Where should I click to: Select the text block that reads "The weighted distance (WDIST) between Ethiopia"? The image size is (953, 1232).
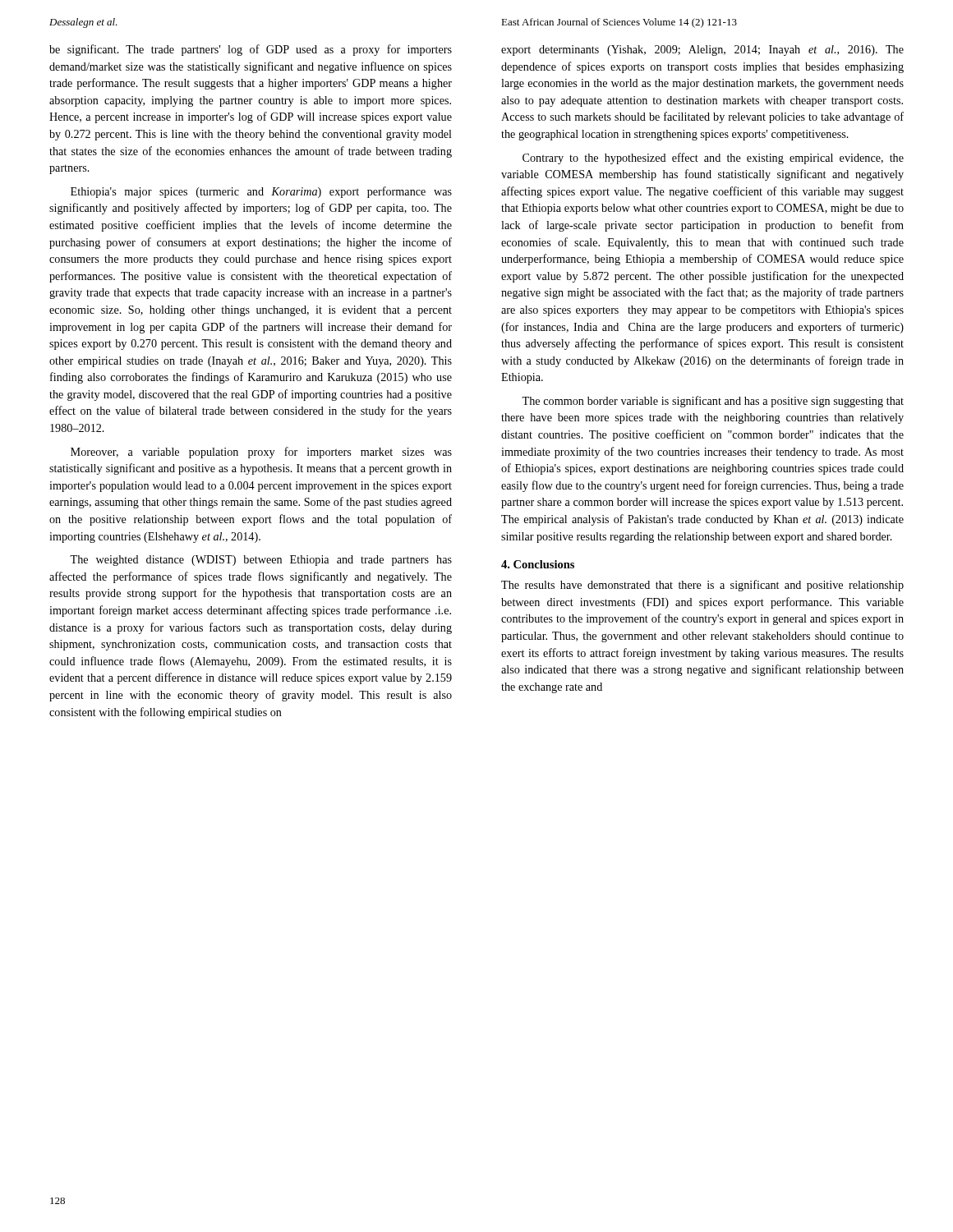coord(251,636)
